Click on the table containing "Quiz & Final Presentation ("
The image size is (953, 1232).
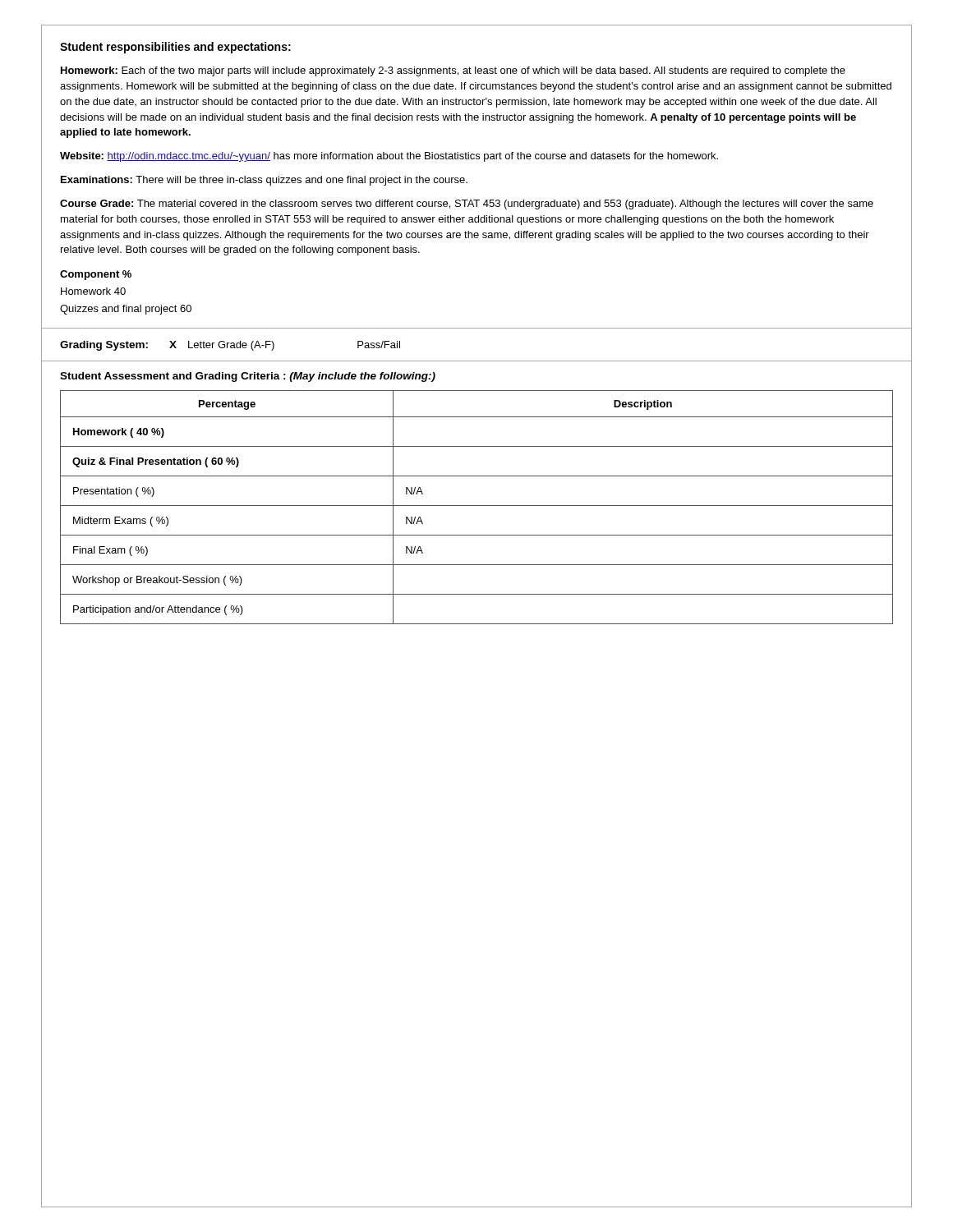pos(476,507)
